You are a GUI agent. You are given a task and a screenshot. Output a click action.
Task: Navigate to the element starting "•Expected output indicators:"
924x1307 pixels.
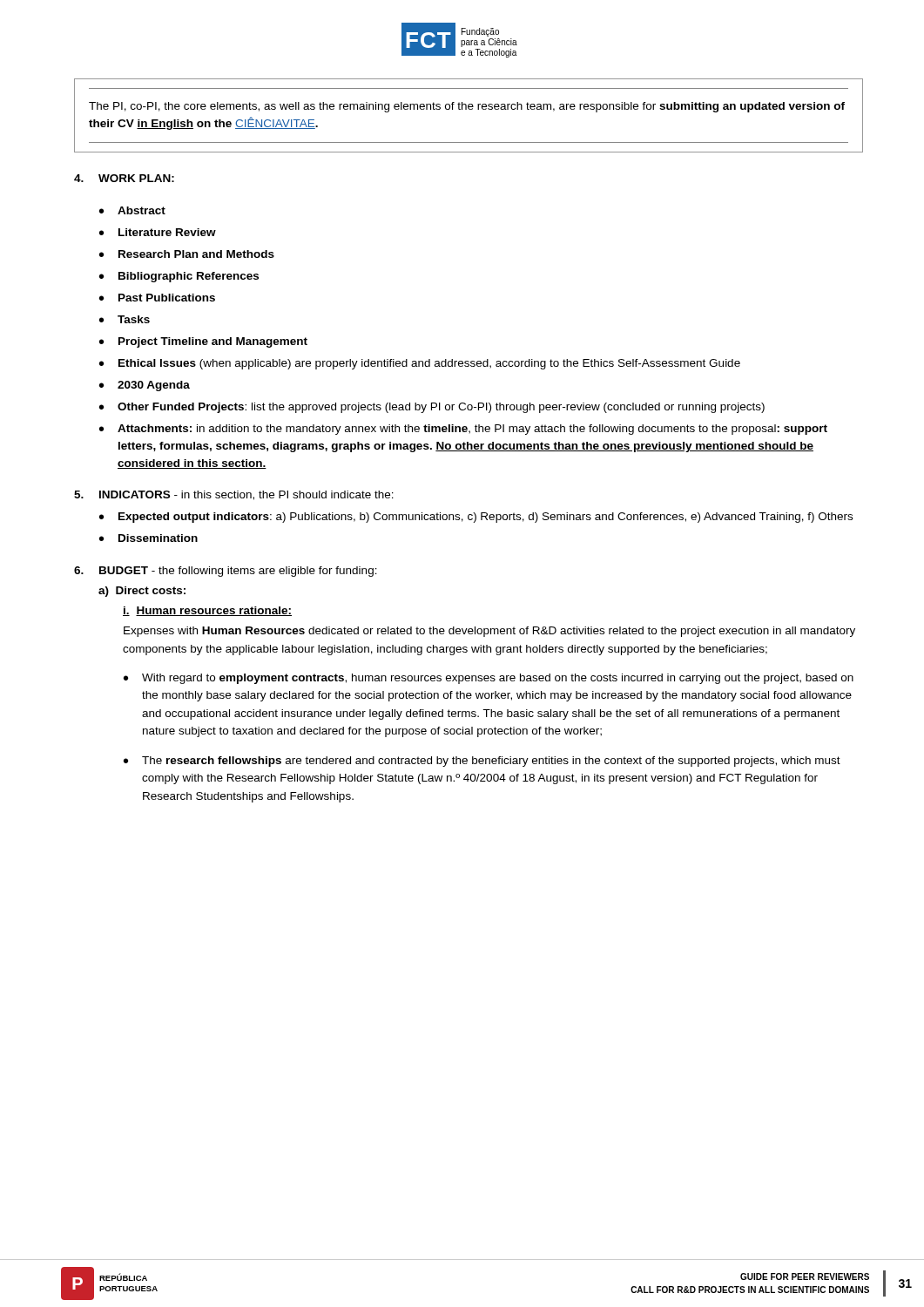(481, 517)
